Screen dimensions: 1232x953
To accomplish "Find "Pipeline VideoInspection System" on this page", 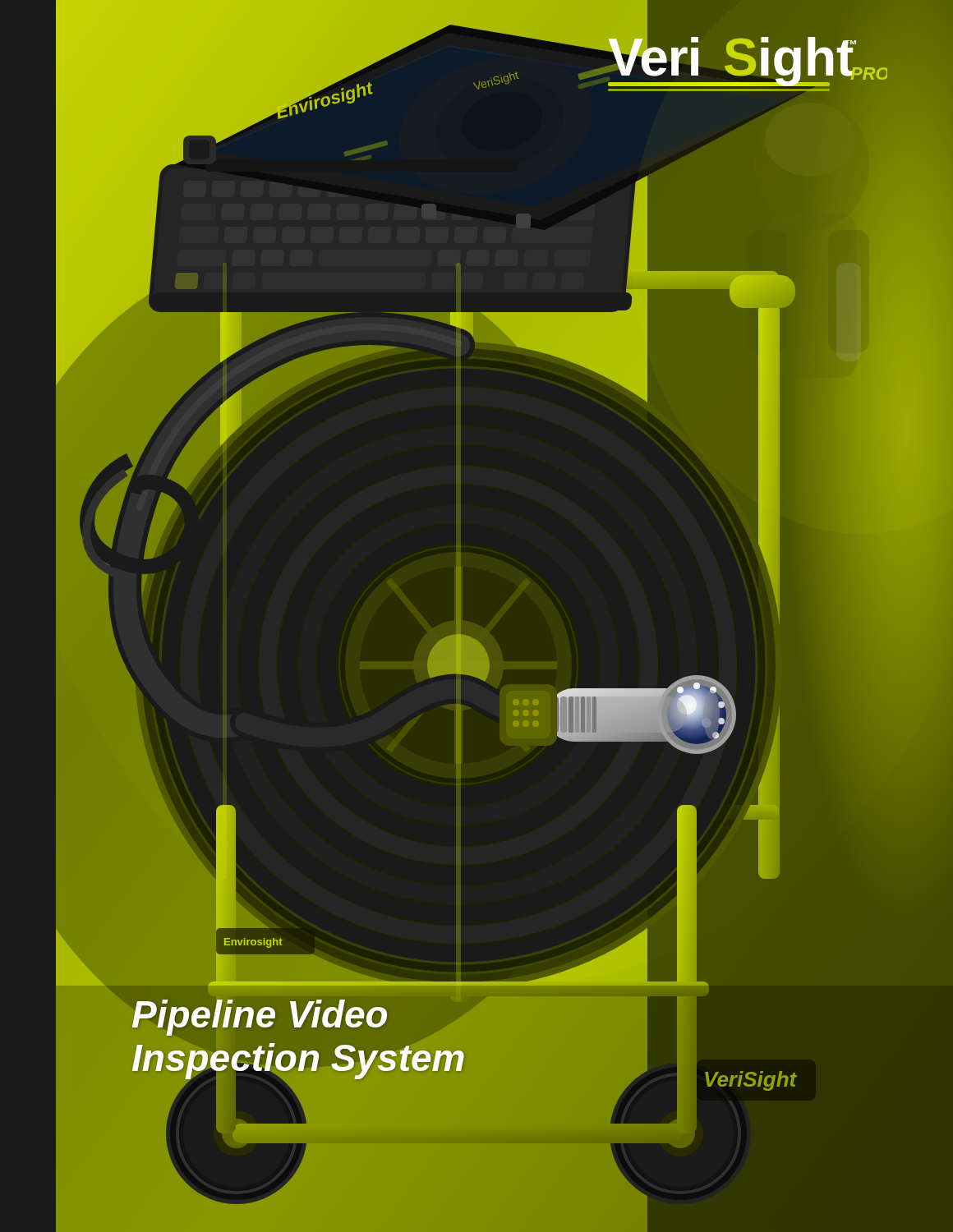I will tap(298, 1037).
